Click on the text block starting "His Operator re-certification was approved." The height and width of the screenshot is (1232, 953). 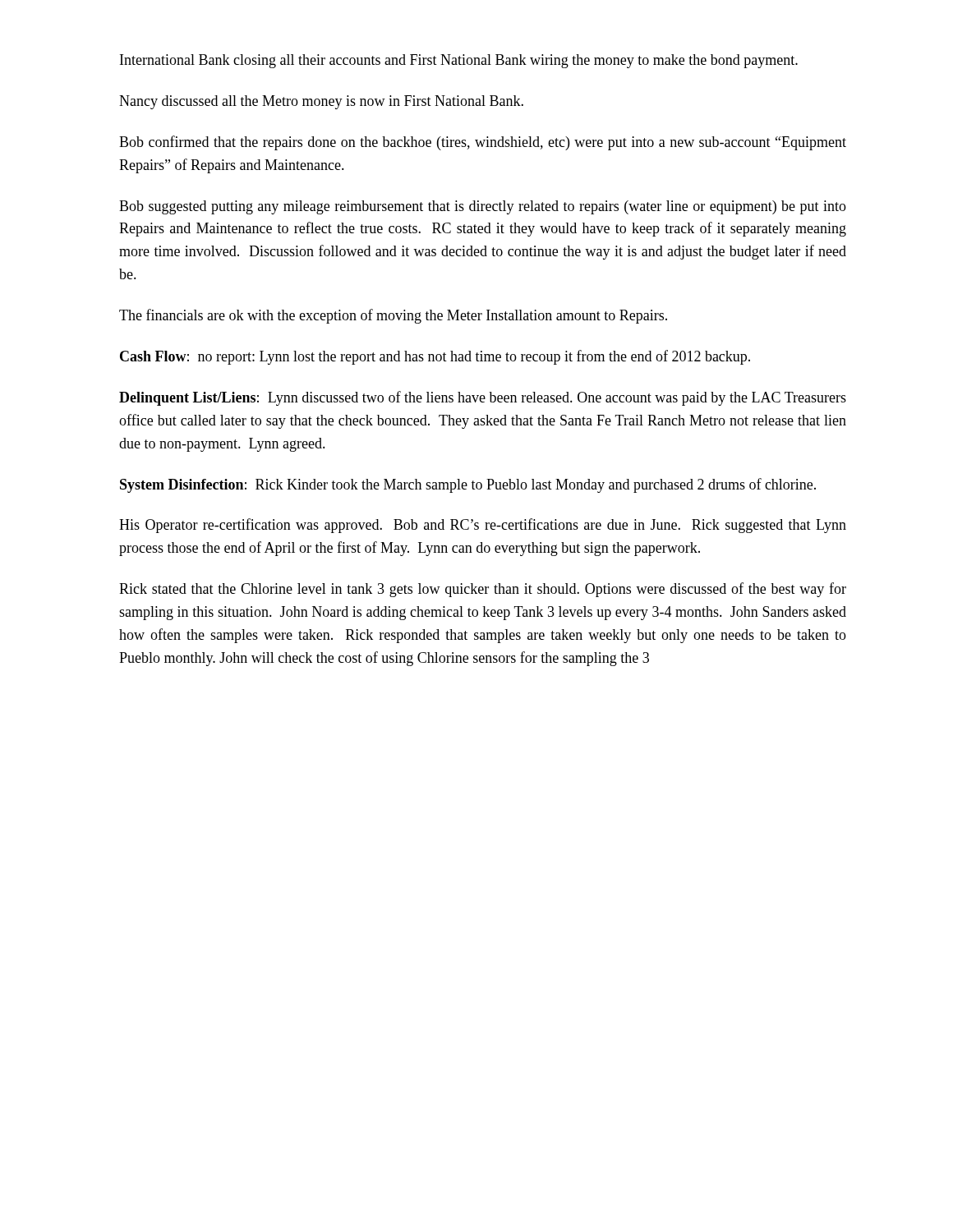point(483,537)
